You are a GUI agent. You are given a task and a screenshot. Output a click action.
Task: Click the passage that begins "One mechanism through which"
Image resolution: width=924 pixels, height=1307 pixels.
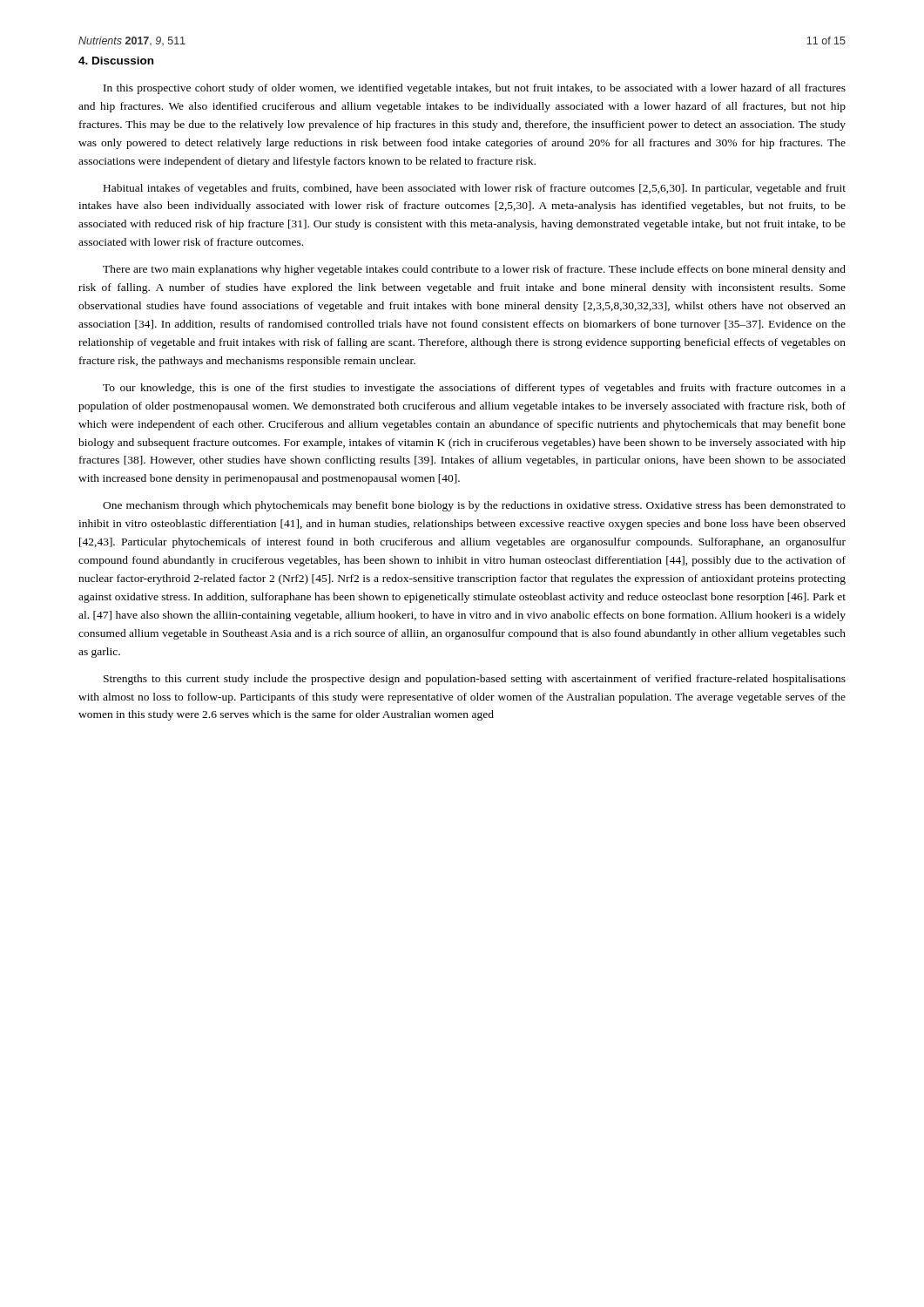pyautogui.click(x=462, y=578)
